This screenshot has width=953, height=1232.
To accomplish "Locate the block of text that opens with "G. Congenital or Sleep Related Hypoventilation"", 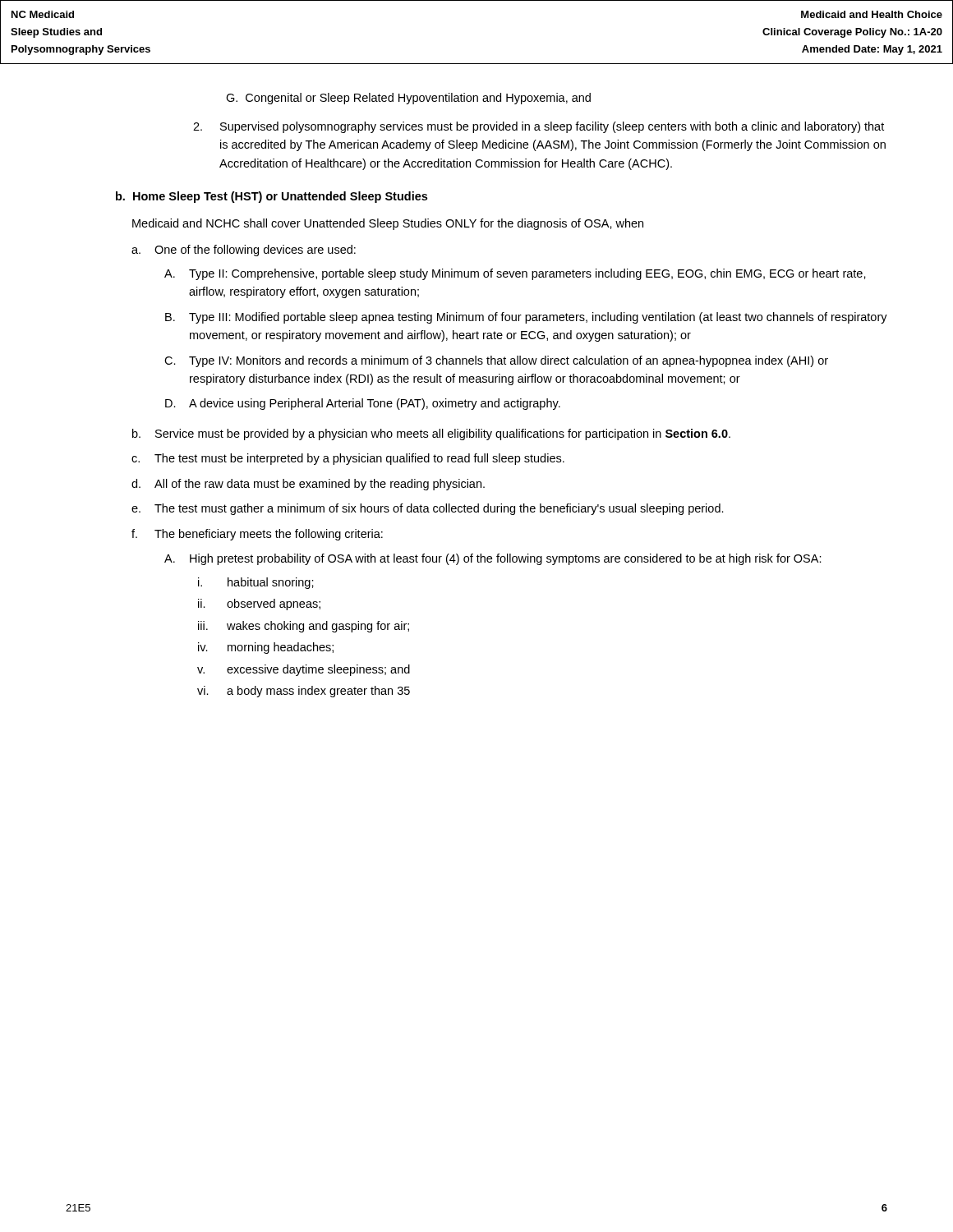I will coord(409,98).
